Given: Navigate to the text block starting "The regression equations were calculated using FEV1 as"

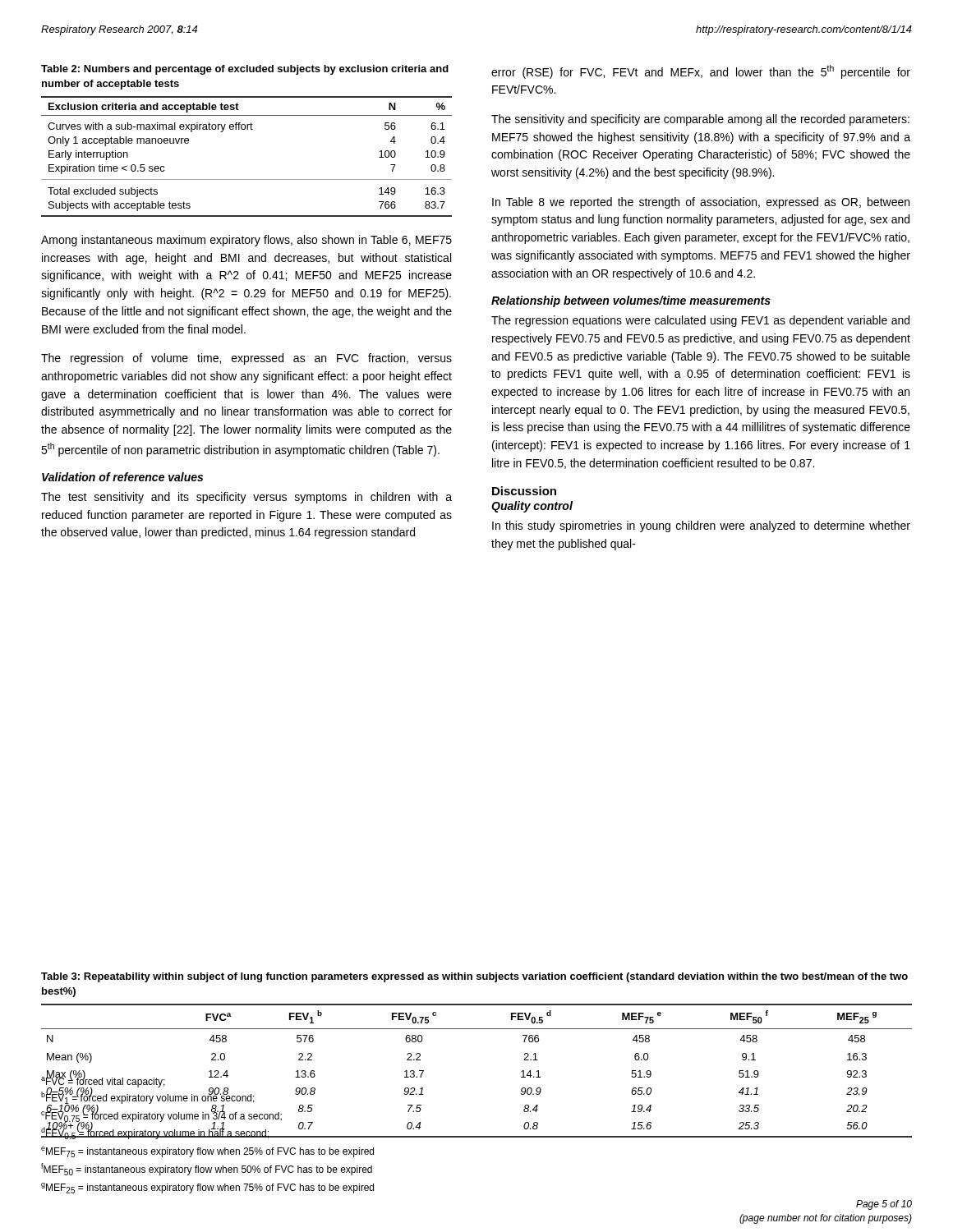Looking at the screenshot, I should [x=701, y=392].
